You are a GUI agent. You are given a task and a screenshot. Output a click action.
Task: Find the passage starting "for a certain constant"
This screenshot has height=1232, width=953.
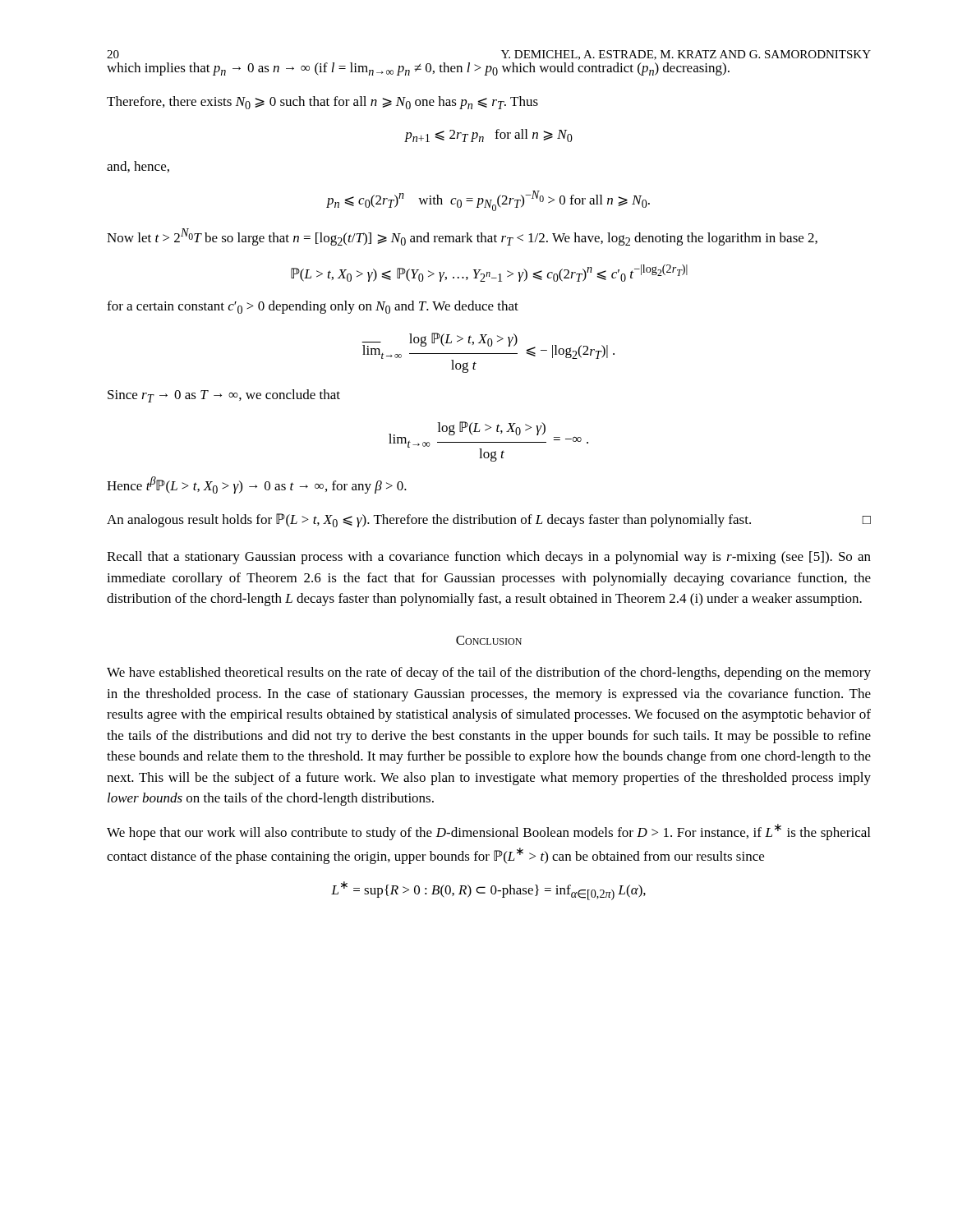(x=489, y=307)
